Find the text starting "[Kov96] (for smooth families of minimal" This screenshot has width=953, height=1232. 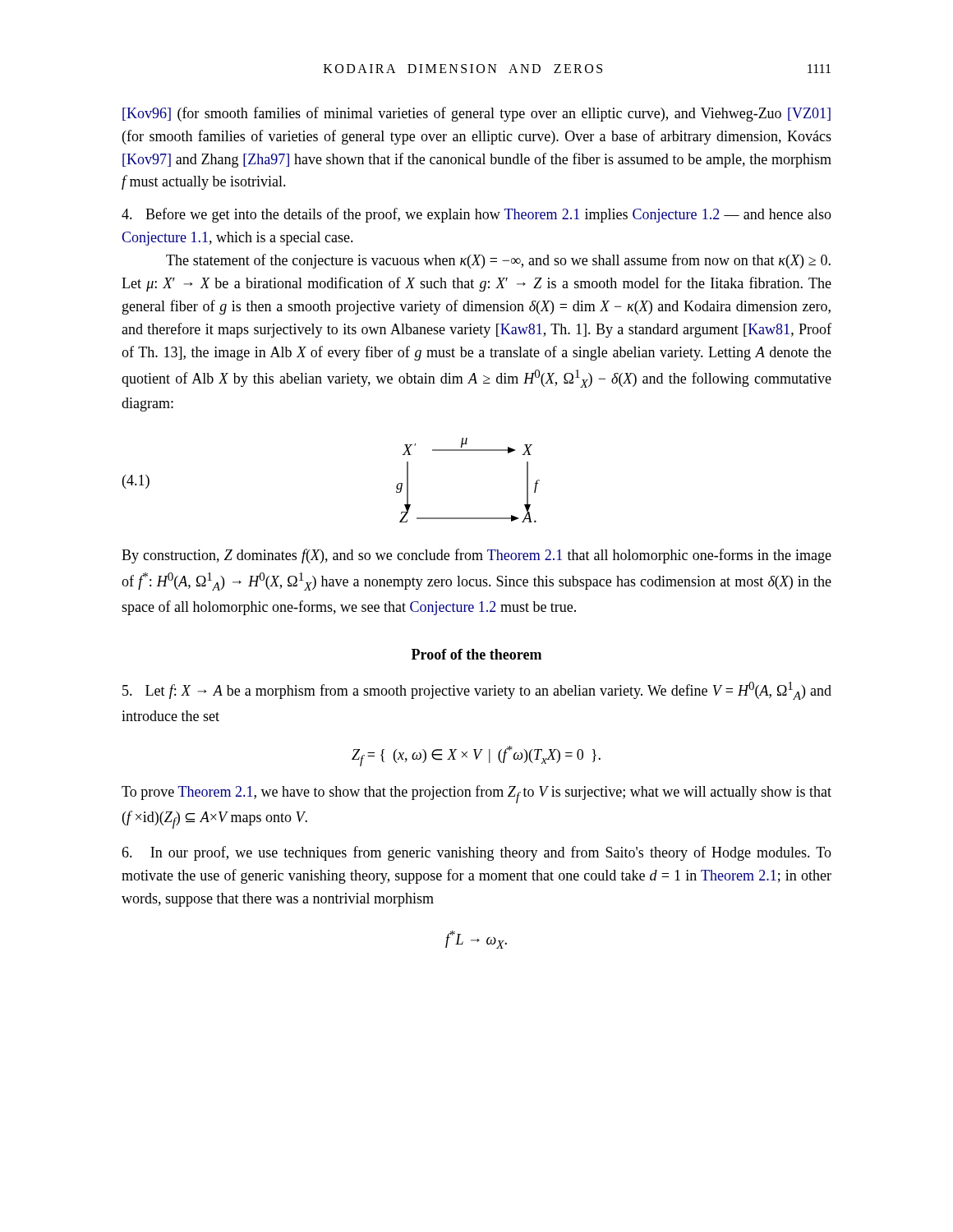(x=476, y=148)
